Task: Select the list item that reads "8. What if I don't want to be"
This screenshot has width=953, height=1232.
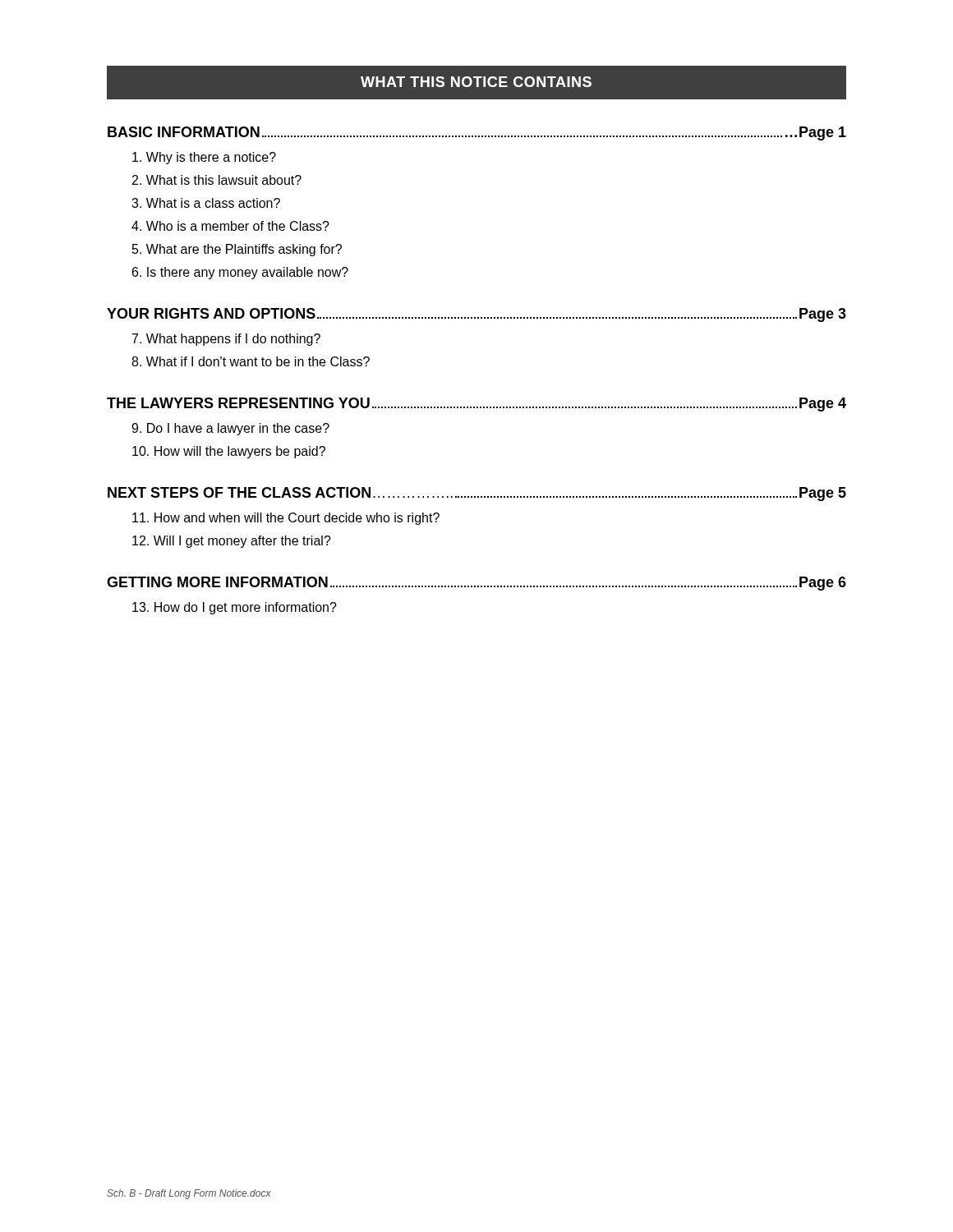Action: pyautogui.click(x=251, y=362)
